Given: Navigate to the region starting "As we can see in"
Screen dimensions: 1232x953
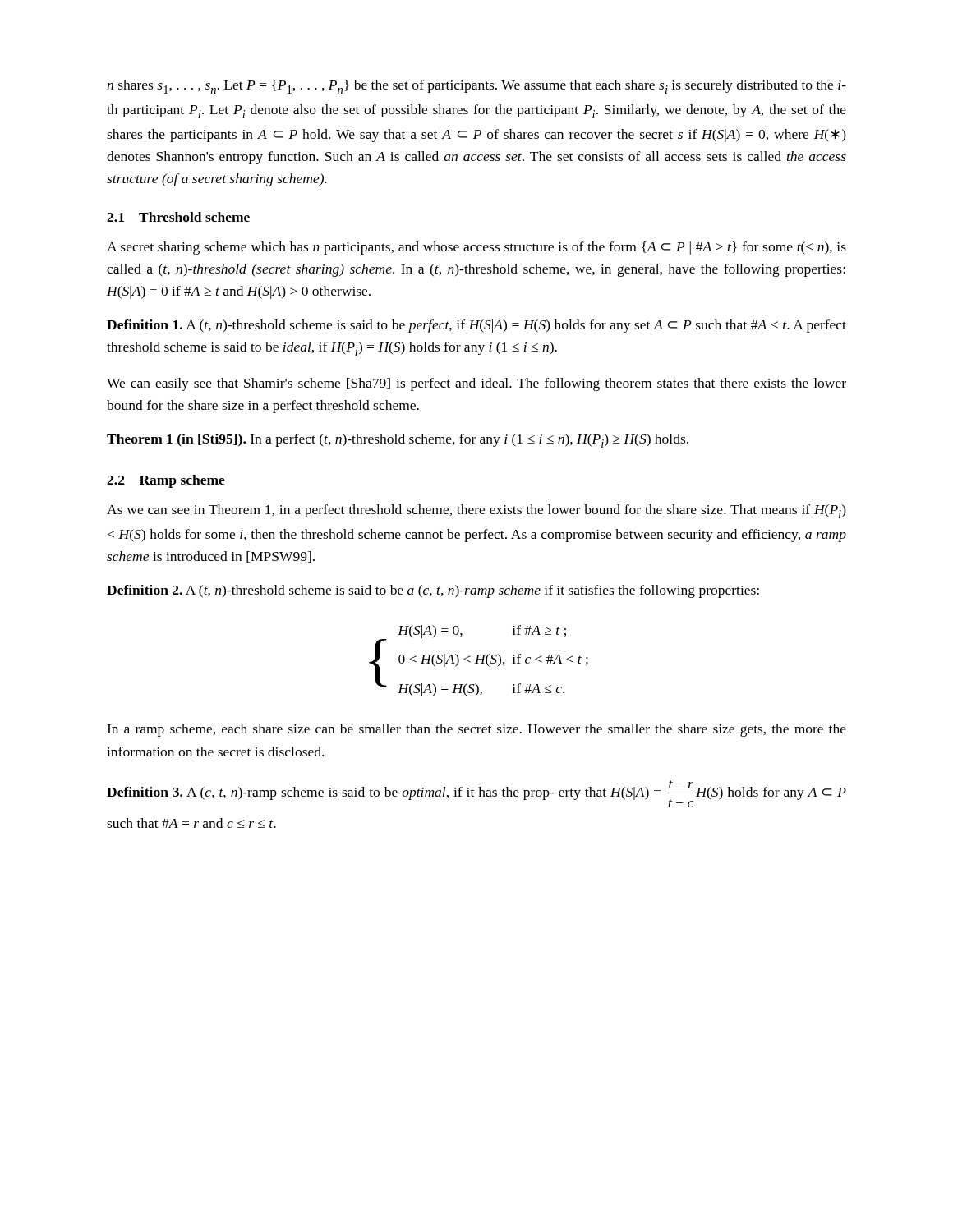Looking at the screenshot, I should pyautogui.click(x=476, y=533).
